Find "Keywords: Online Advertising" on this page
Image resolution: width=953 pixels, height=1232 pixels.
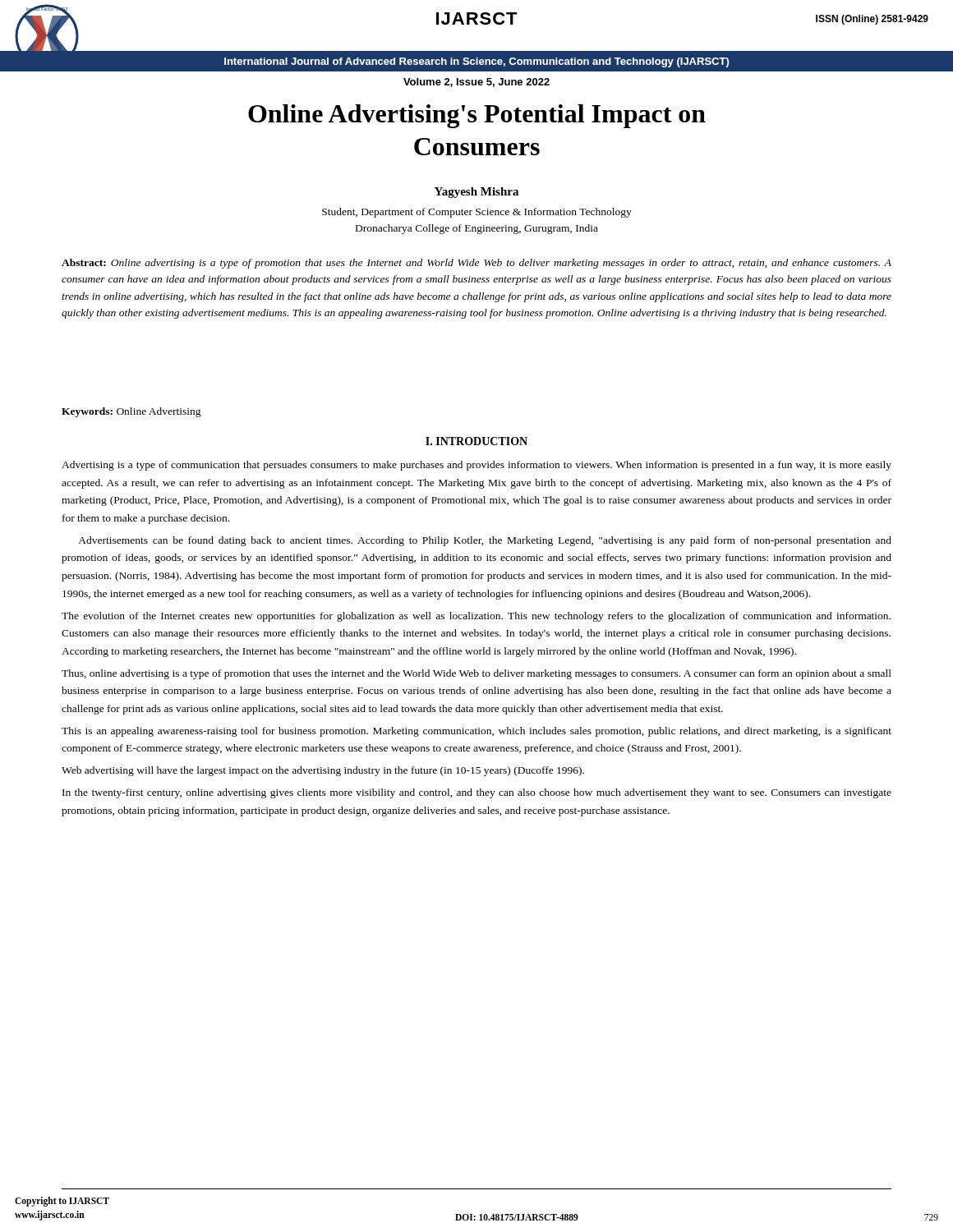[131, 411]
